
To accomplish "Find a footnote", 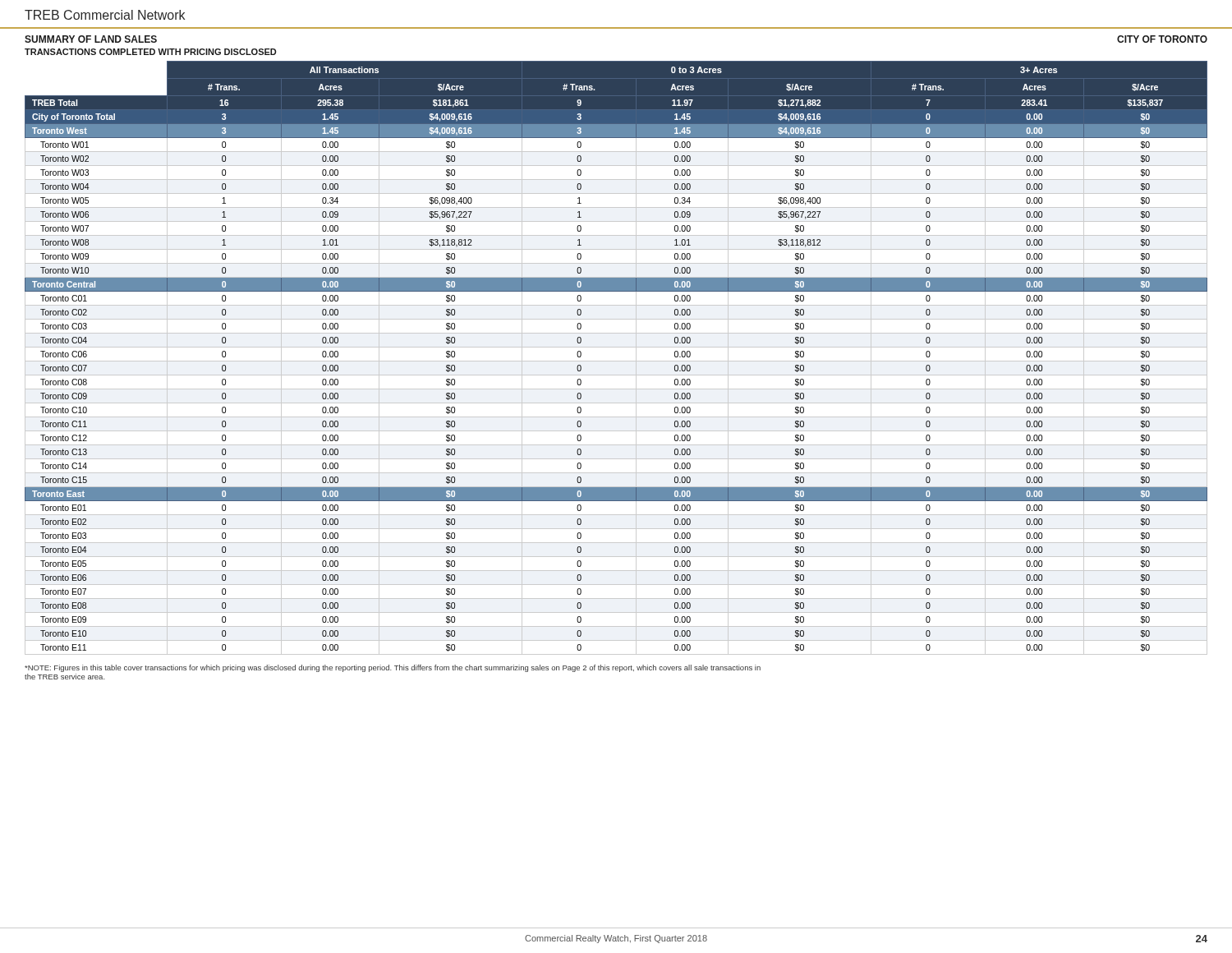I will click(x=393, y=672).
